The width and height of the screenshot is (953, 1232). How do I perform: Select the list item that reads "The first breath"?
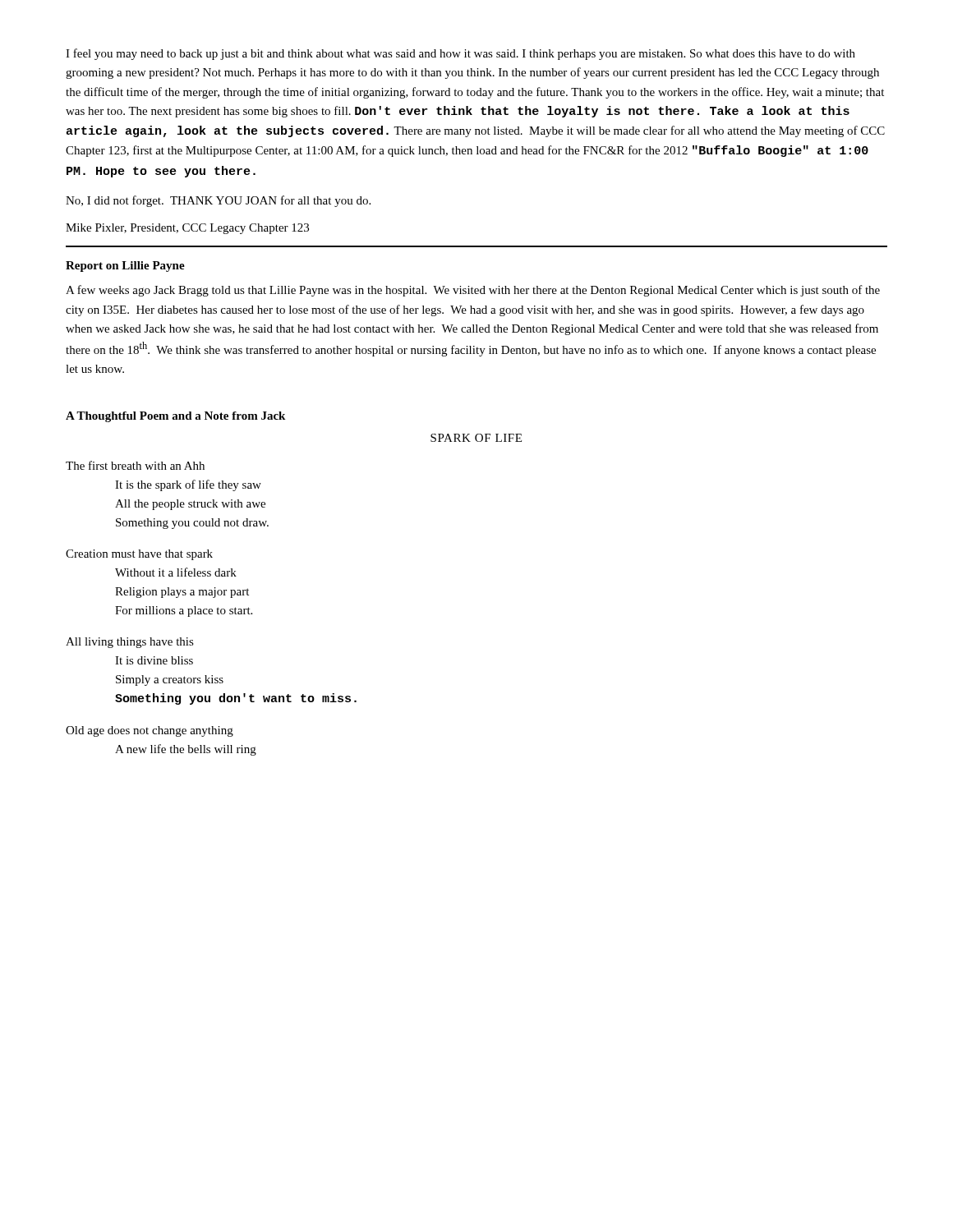(135, 465)
